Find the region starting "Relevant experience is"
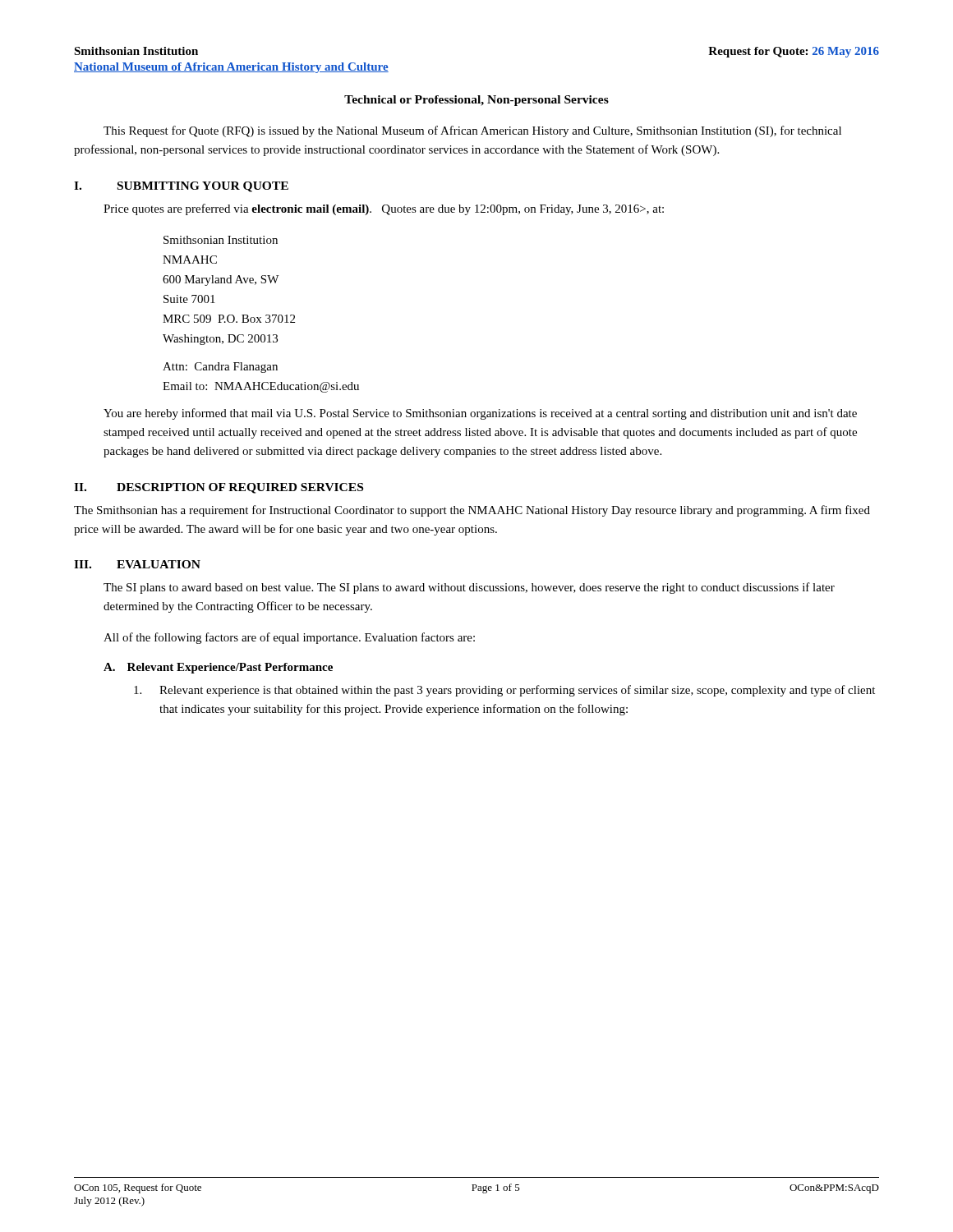 [506, 700]
